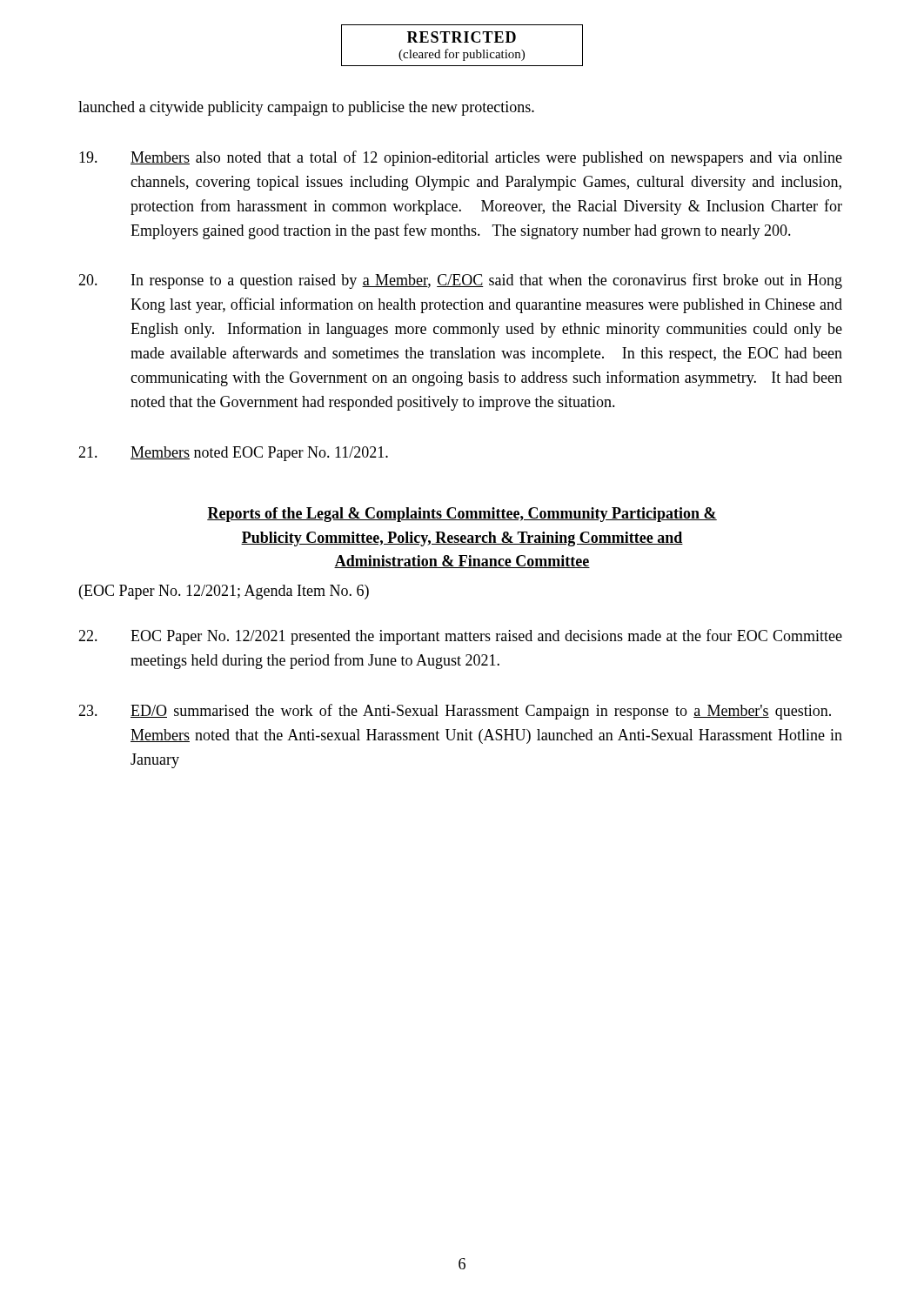Screen dimensions: 1305x924
Task: Find the block on this page that starts "ED/O summarised the work of"
Action: click(460, 736)
